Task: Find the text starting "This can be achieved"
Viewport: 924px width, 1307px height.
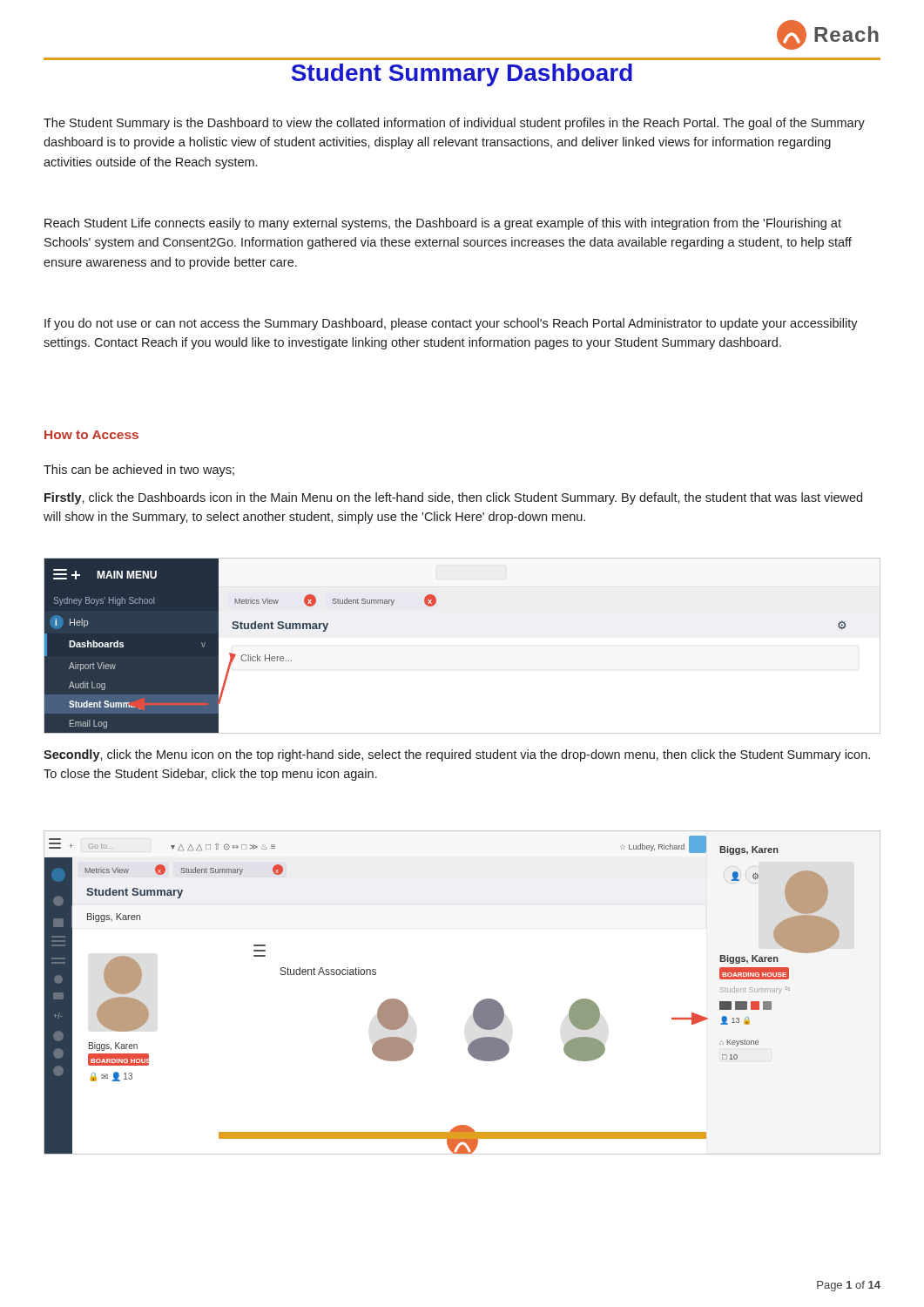Action: [139, 470]
